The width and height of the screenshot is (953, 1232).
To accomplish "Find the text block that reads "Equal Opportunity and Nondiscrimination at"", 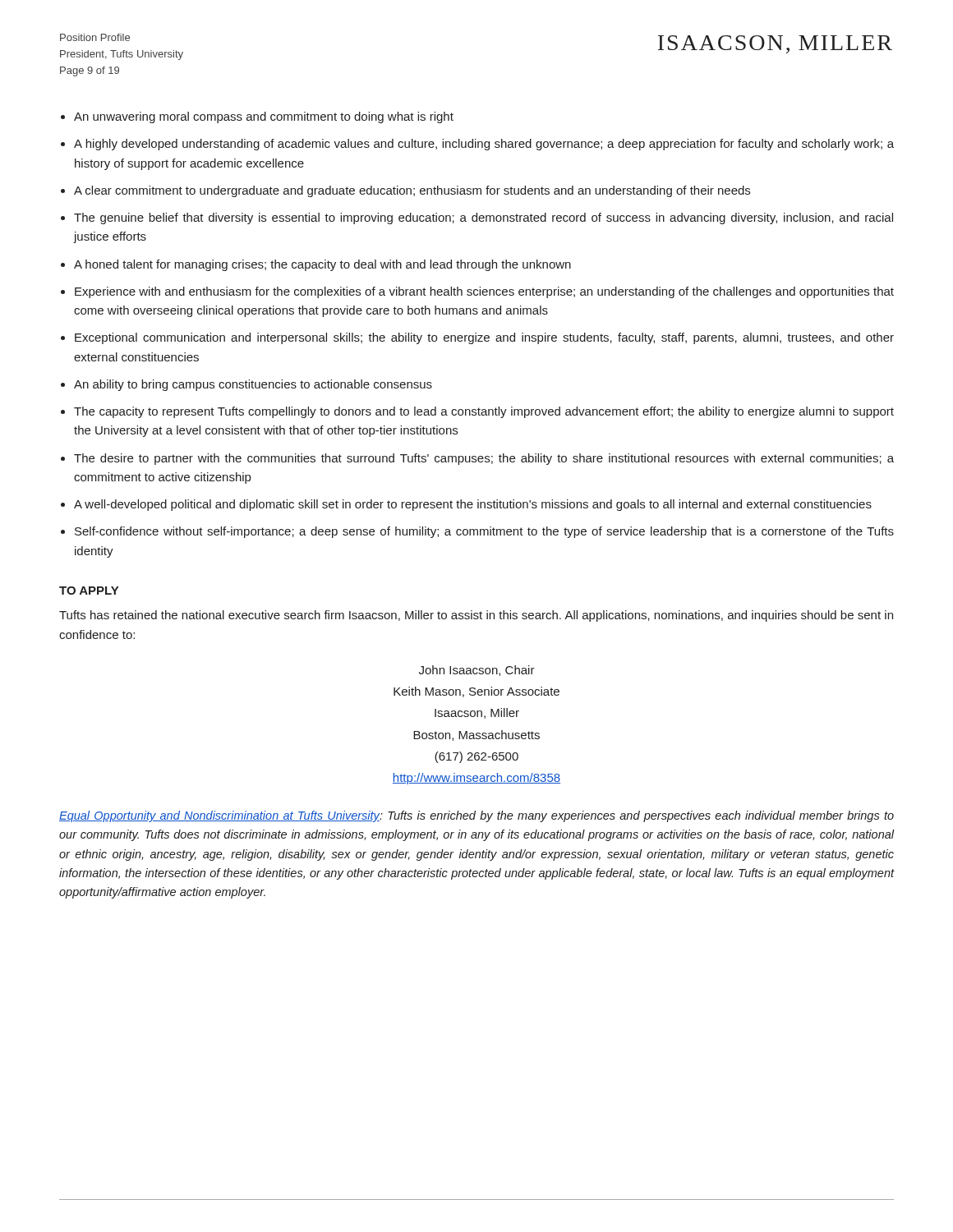I will pos(476,854).
